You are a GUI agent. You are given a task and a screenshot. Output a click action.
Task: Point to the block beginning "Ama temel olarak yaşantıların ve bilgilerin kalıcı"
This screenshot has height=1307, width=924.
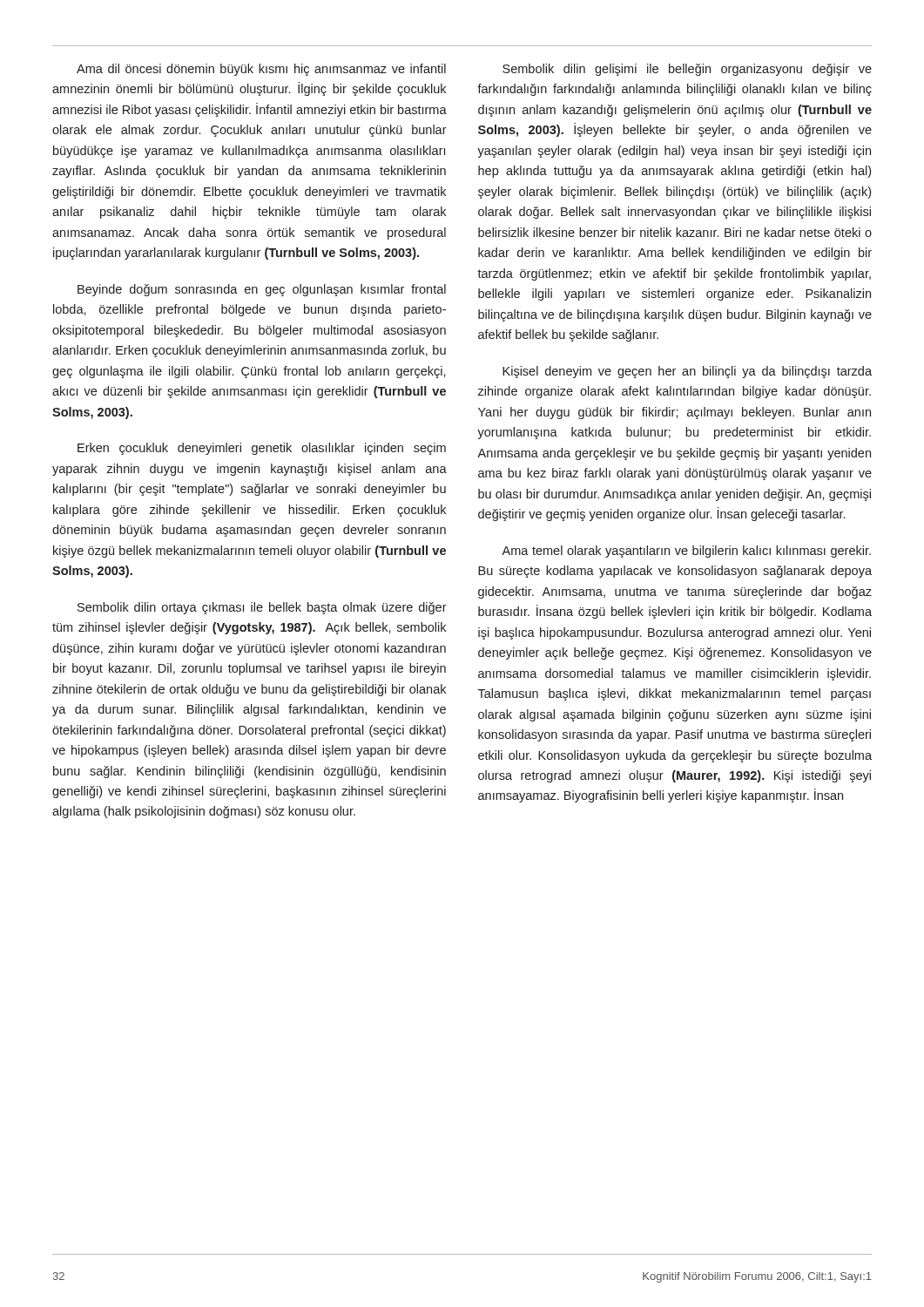tap(675, 673)
